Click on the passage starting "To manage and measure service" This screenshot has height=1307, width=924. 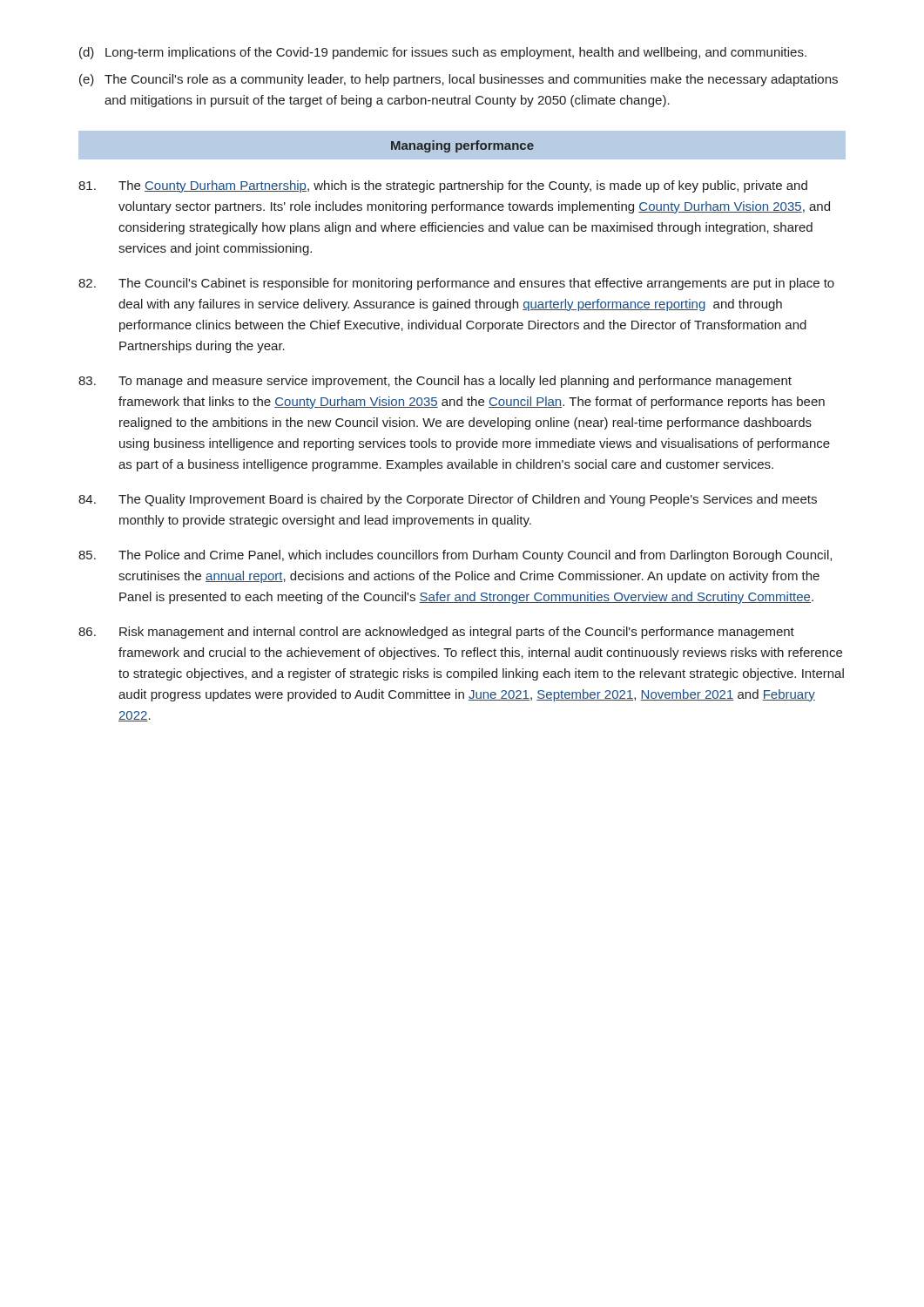tap(462, 422)
